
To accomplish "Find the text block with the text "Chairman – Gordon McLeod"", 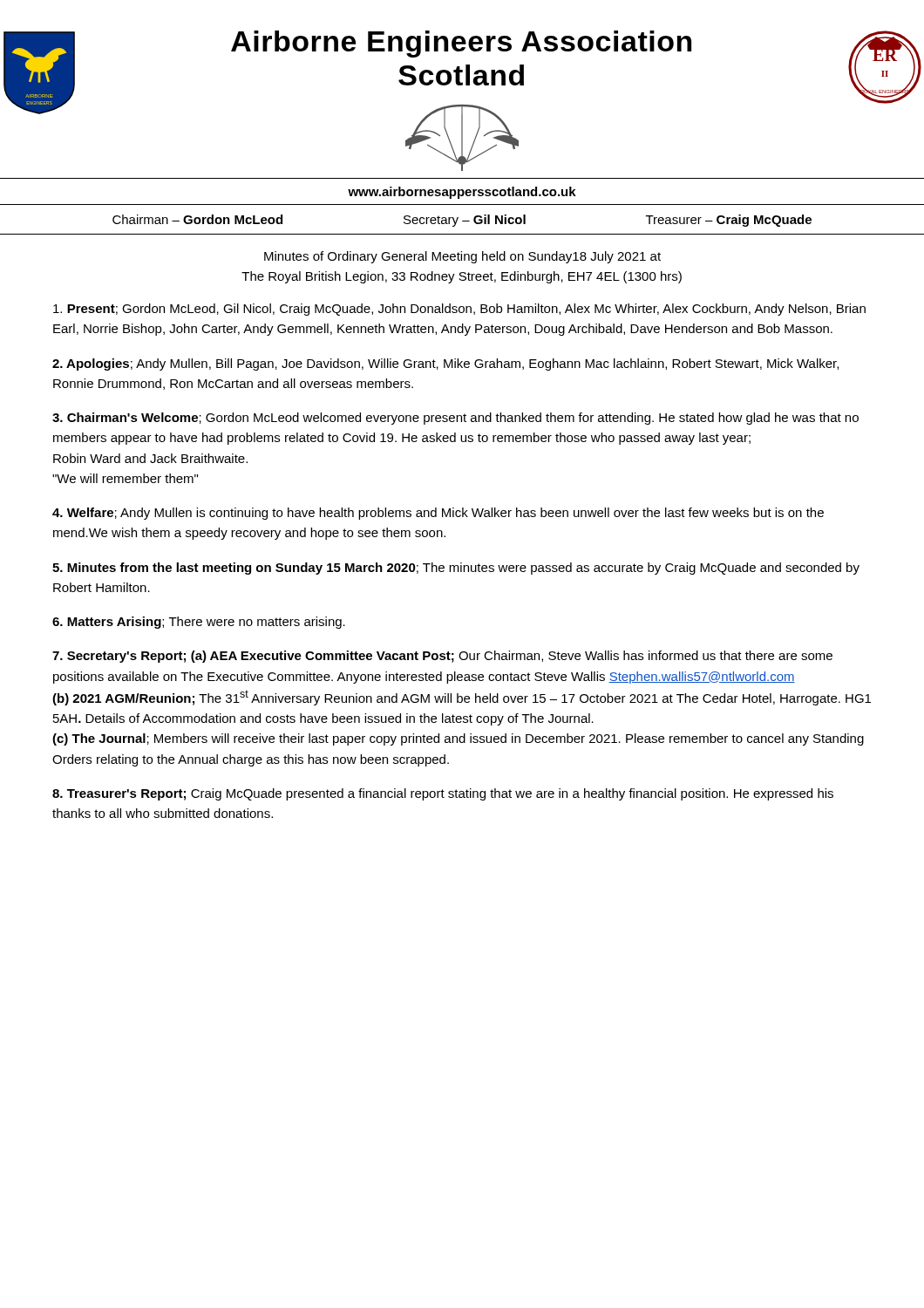I will point(462,219).
